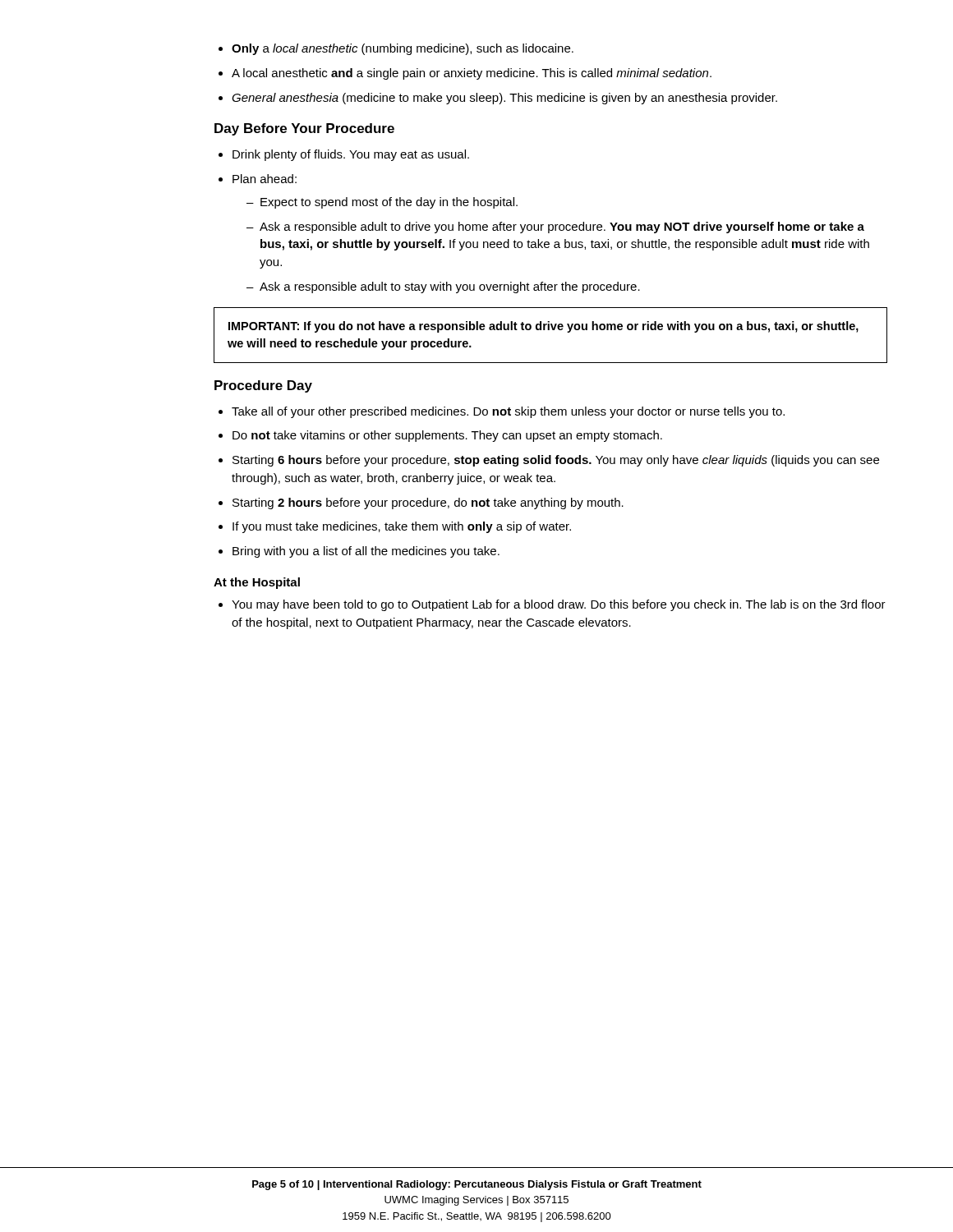Select the list item containing "Expect to spend most of the"
The width and height of the screenshot is (953, 1232).
389,201
